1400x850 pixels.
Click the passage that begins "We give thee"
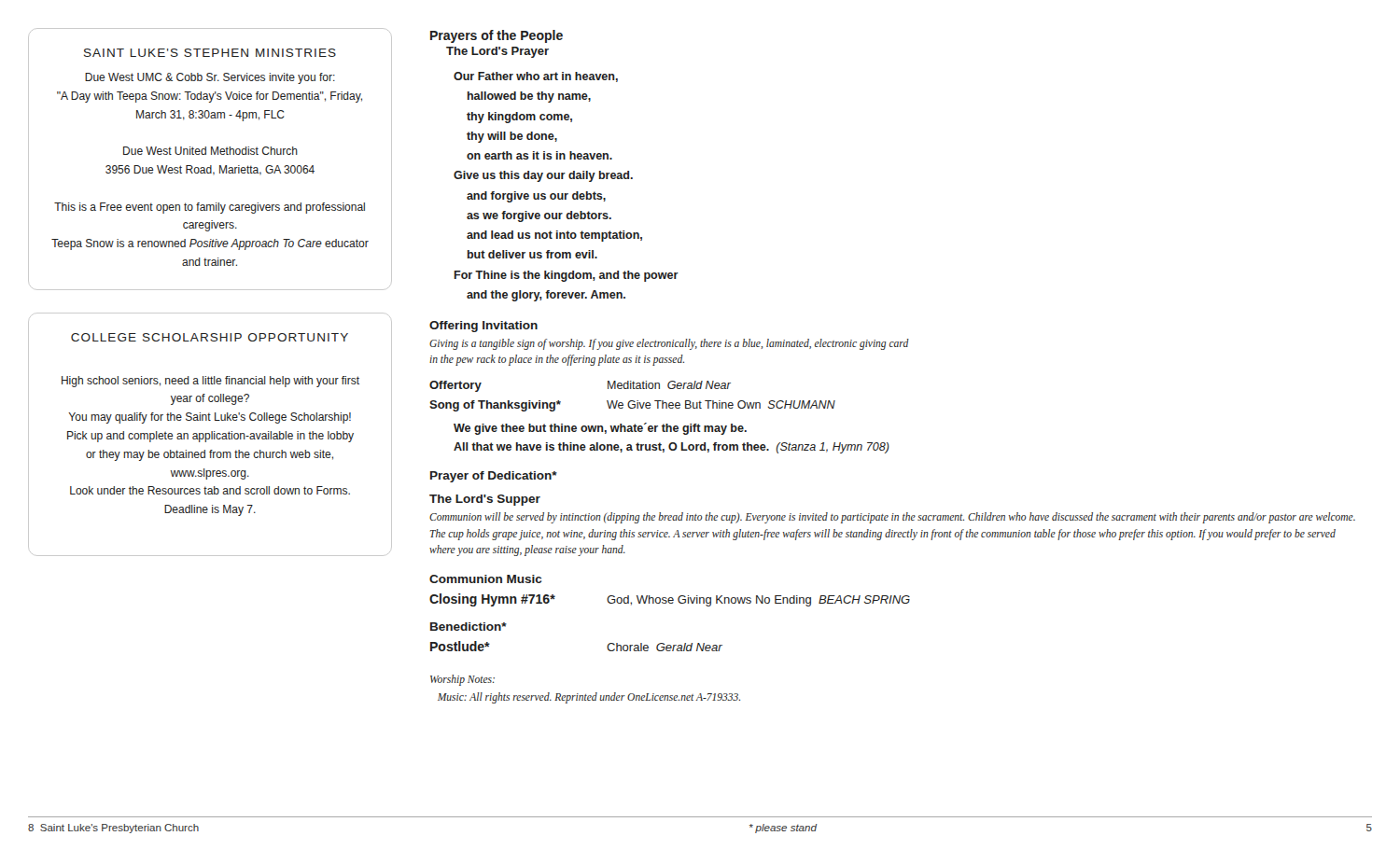671,437
